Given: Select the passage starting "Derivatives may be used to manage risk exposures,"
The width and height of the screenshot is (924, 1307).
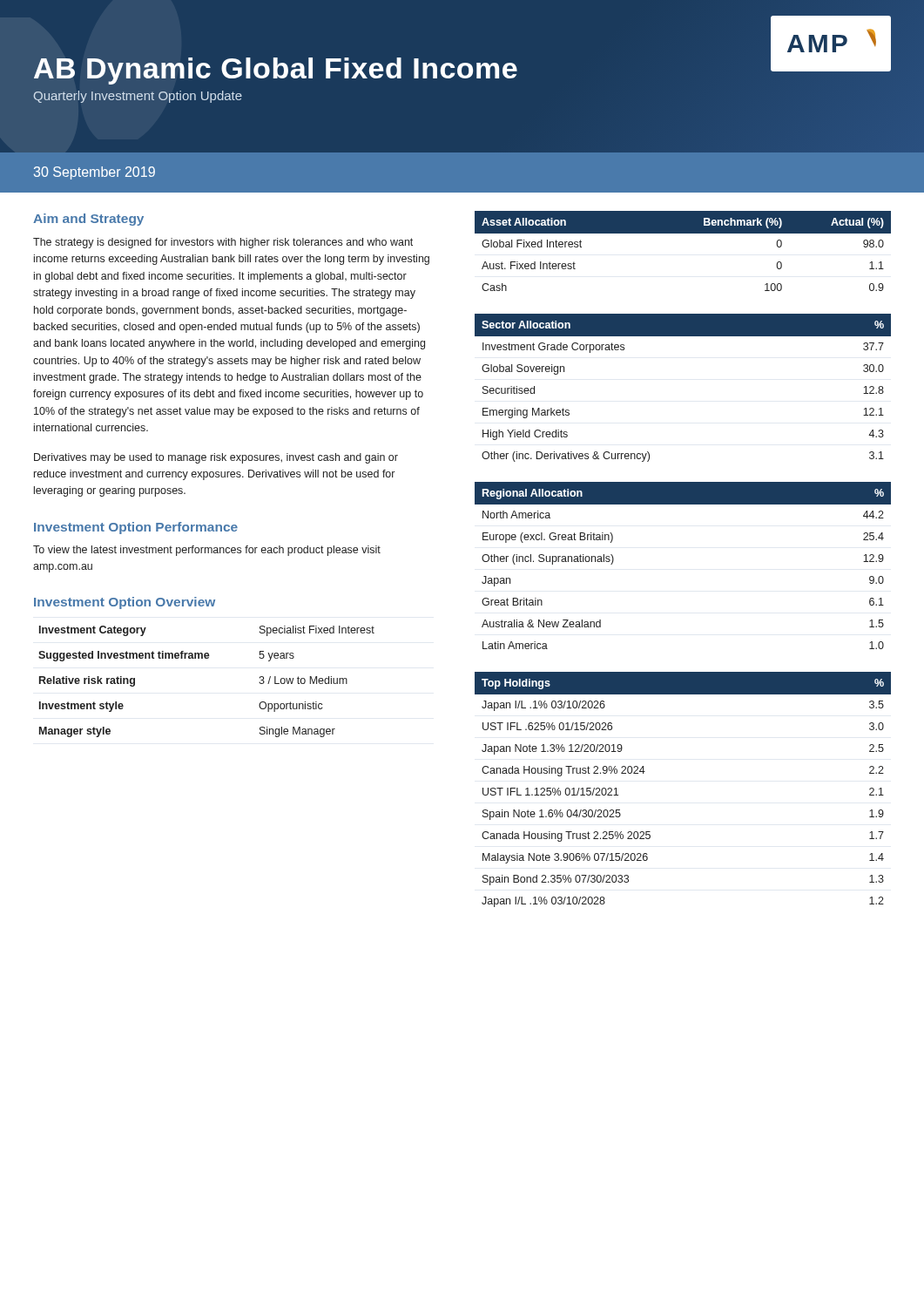Looking at the screenshot, I should click(216, 474).
